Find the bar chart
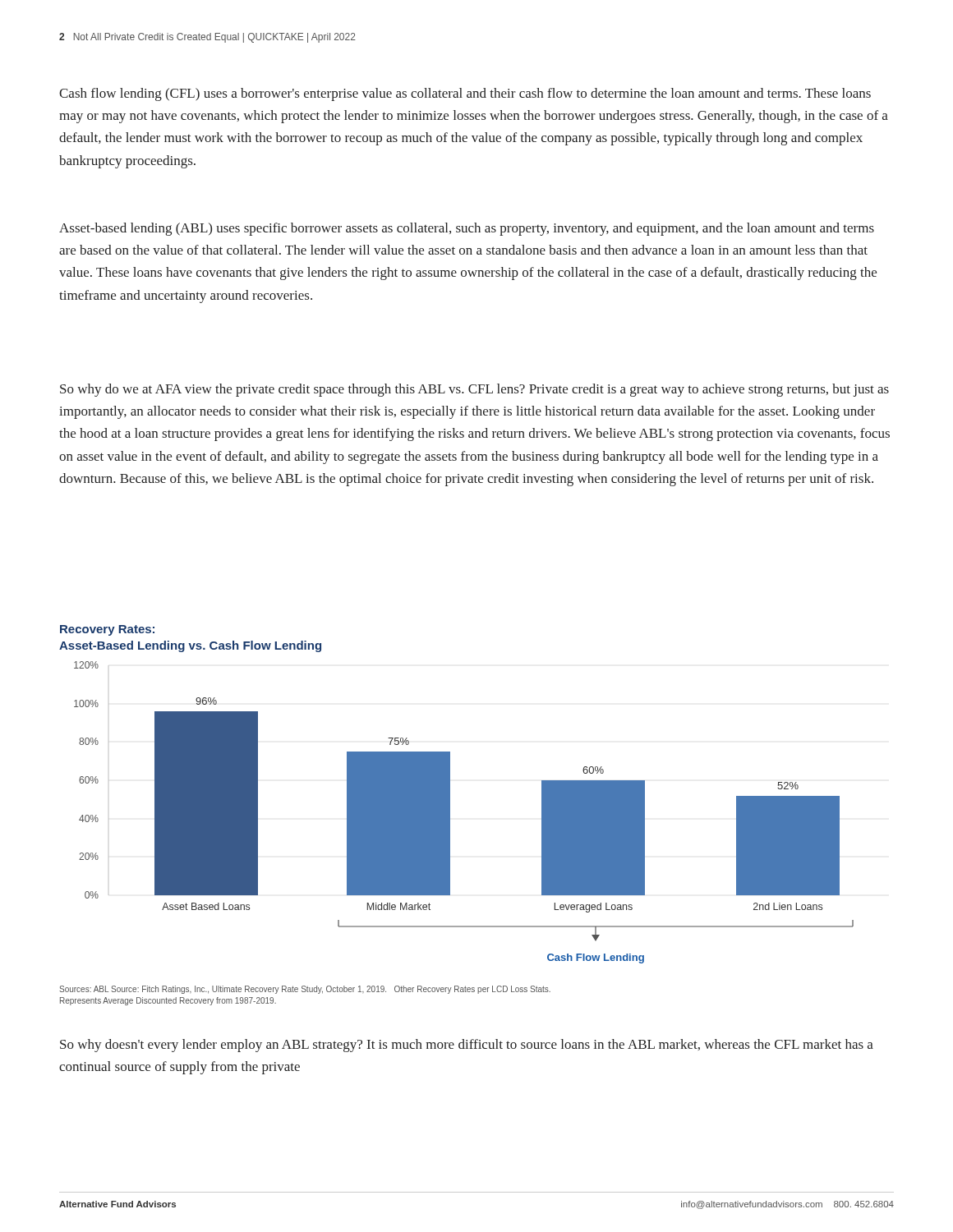 pyautogui.click(x=476, y=817)
